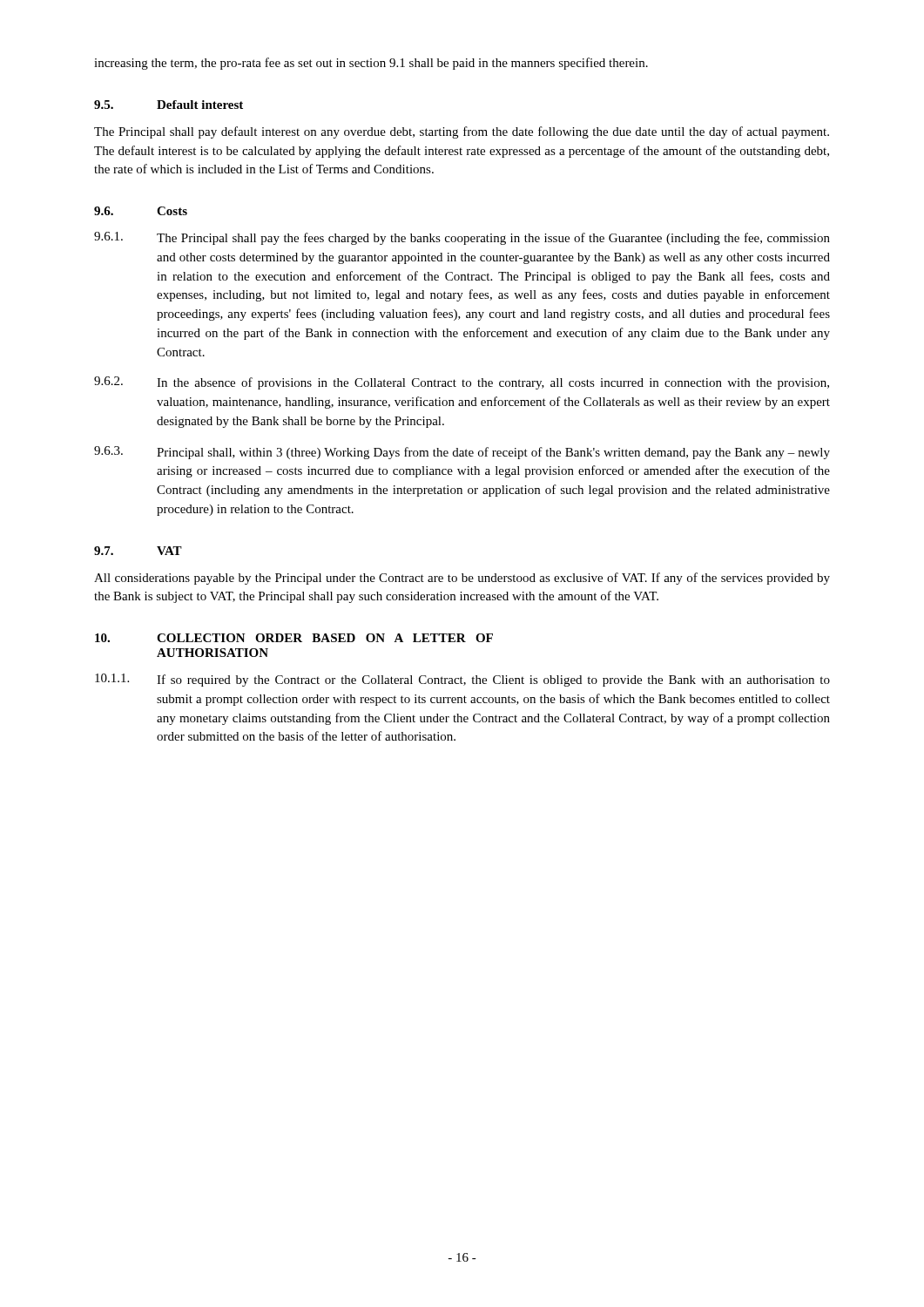Point to the section header beginning "10. COLLECTION ORDER BASED ON A"
924x1307 pixels.
[294, 646]
